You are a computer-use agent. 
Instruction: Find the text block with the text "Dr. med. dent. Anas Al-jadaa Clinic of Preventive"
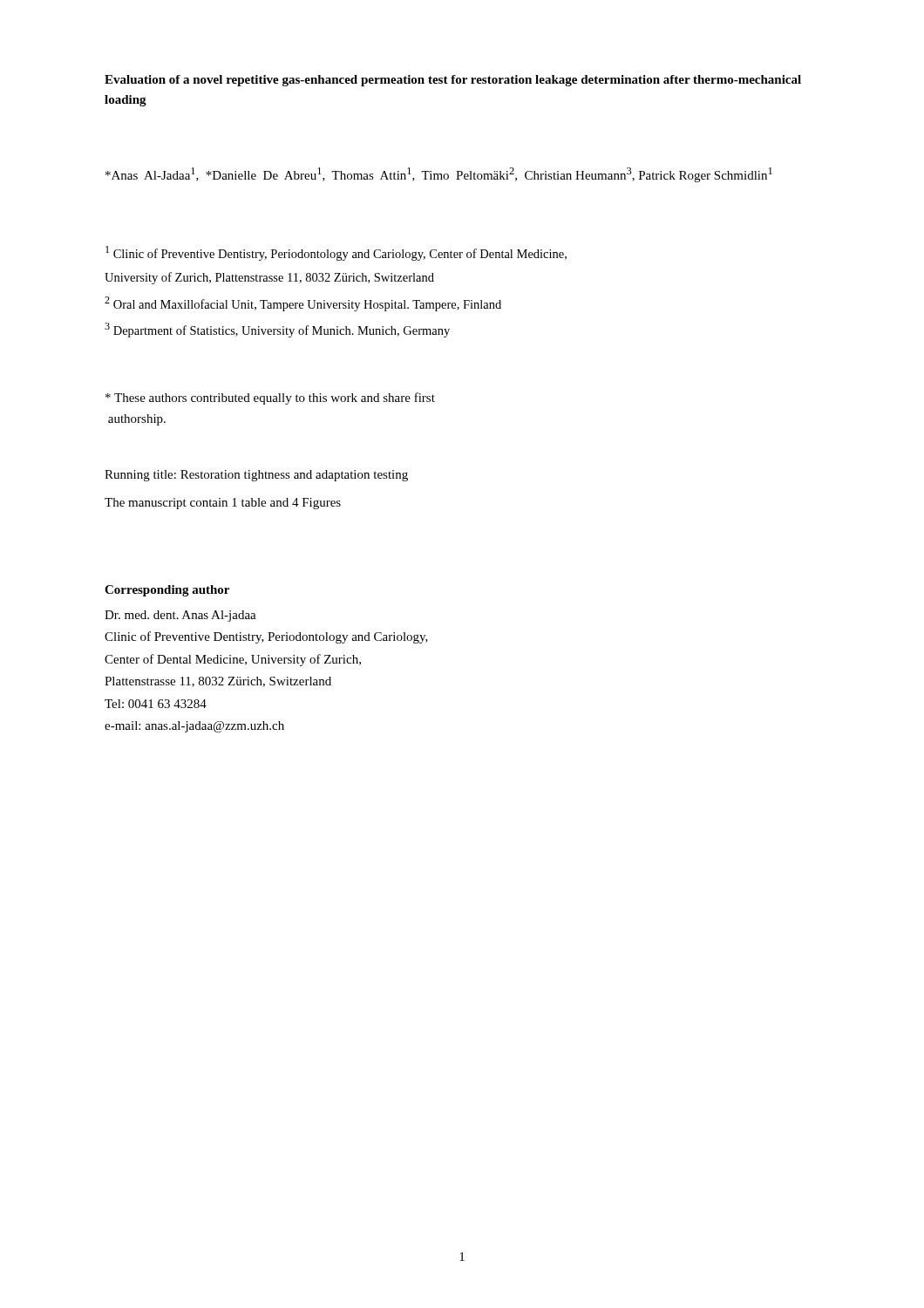pos(180,616)
